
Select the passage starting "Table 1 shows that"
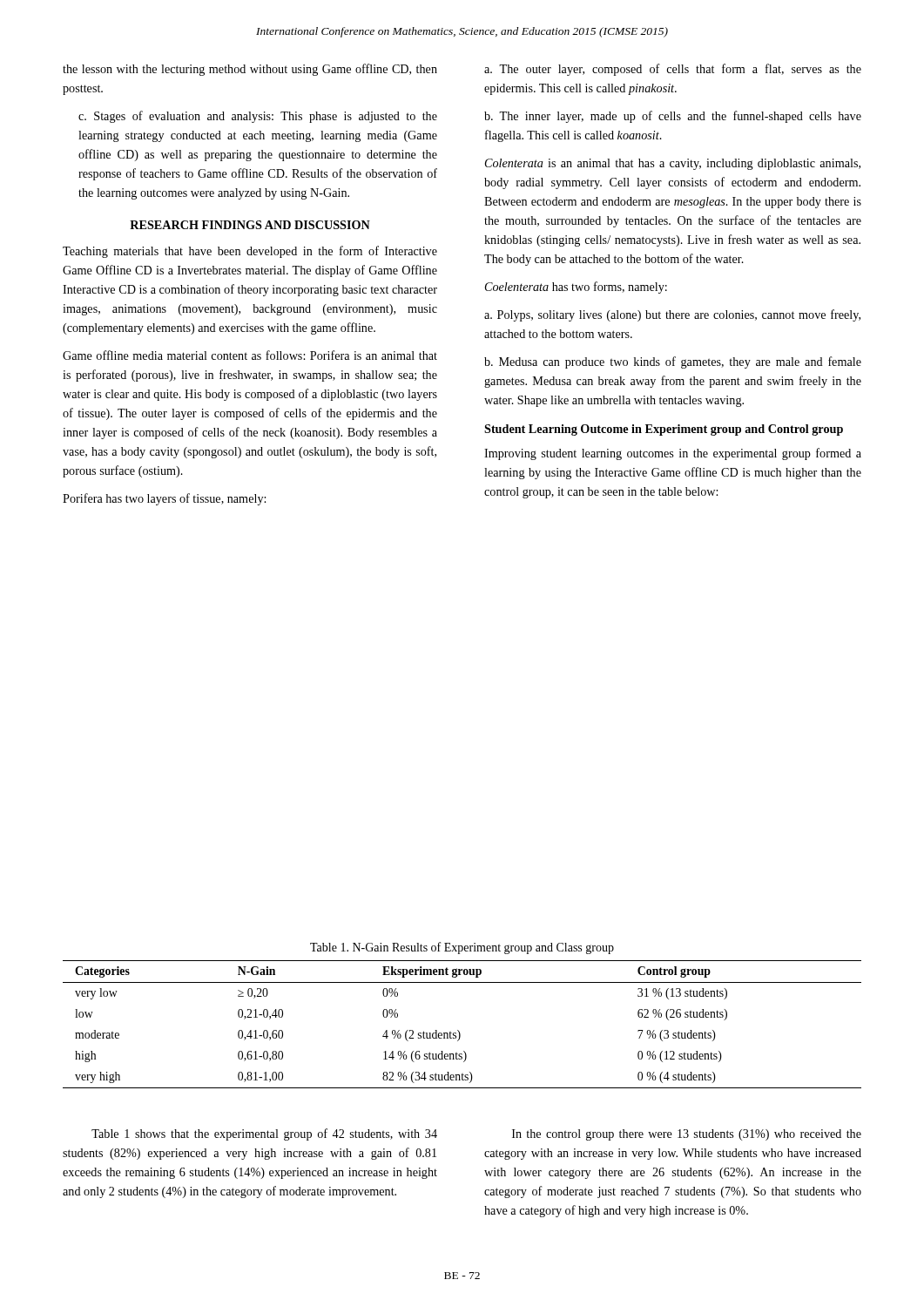pyautogui.click(x=250, y=1162)
